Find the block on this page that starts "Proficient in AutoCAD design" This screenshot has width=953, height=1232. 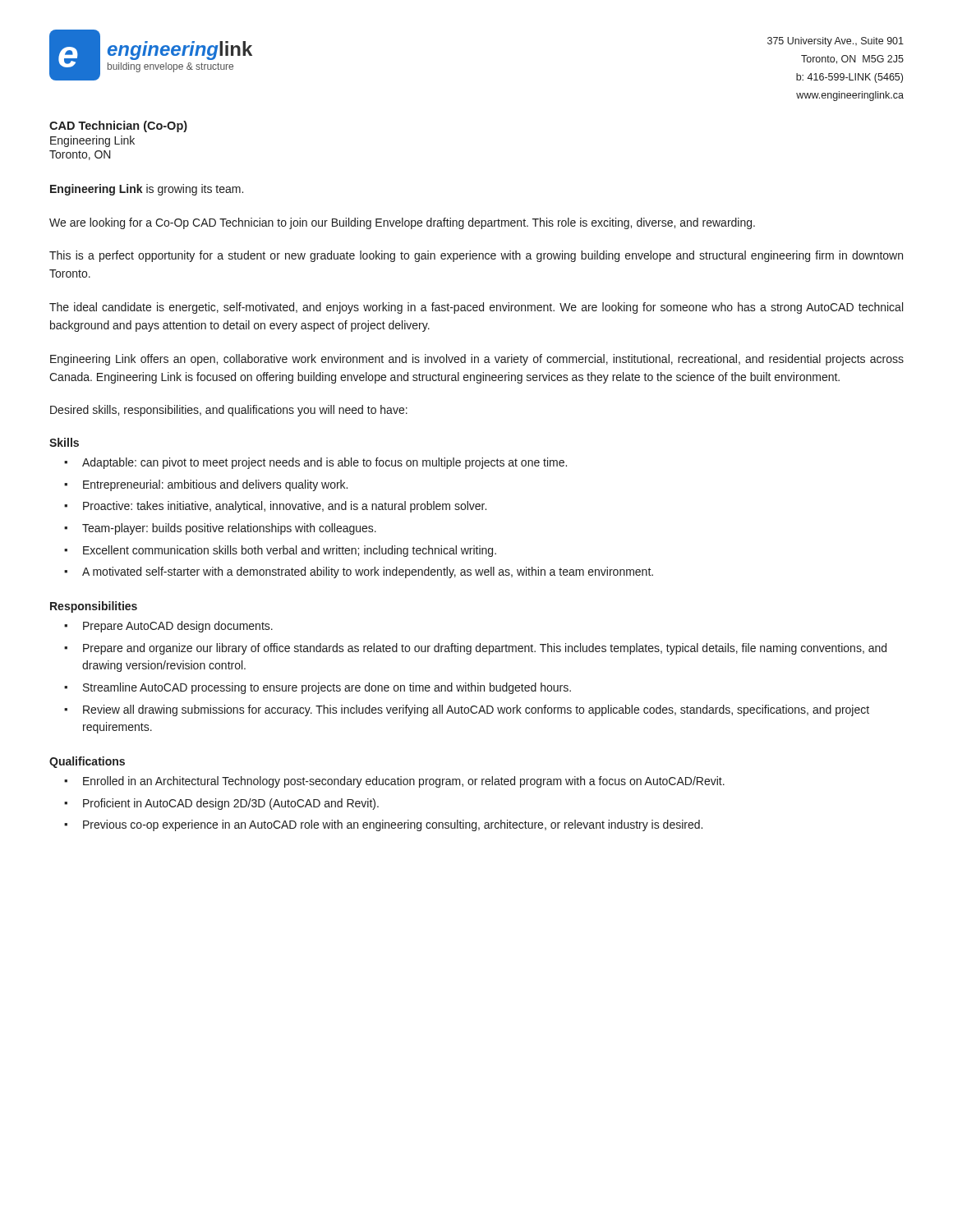(231, 803)
